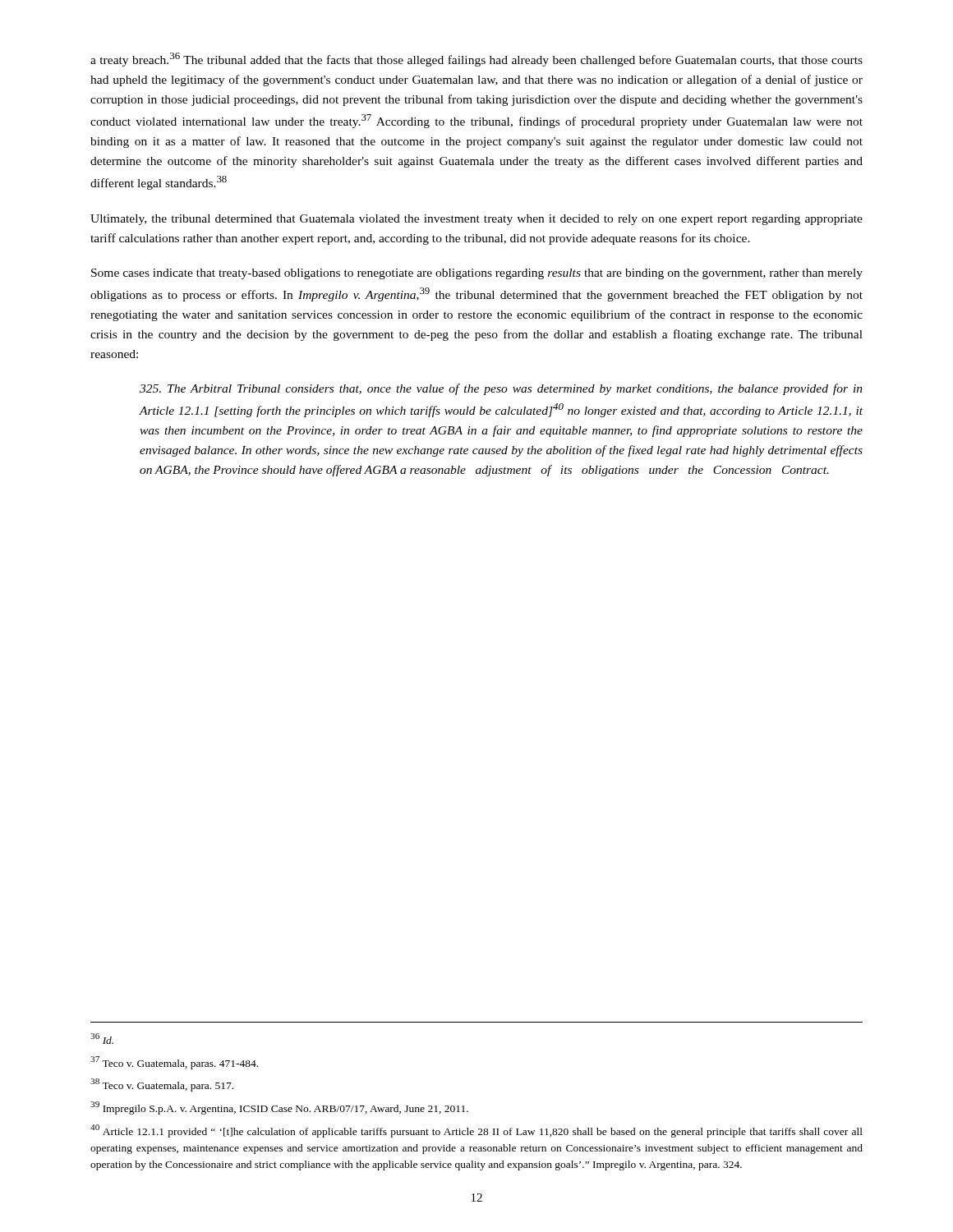
Task: Point to the passage starting "36 Id."
Action: 102,1039
